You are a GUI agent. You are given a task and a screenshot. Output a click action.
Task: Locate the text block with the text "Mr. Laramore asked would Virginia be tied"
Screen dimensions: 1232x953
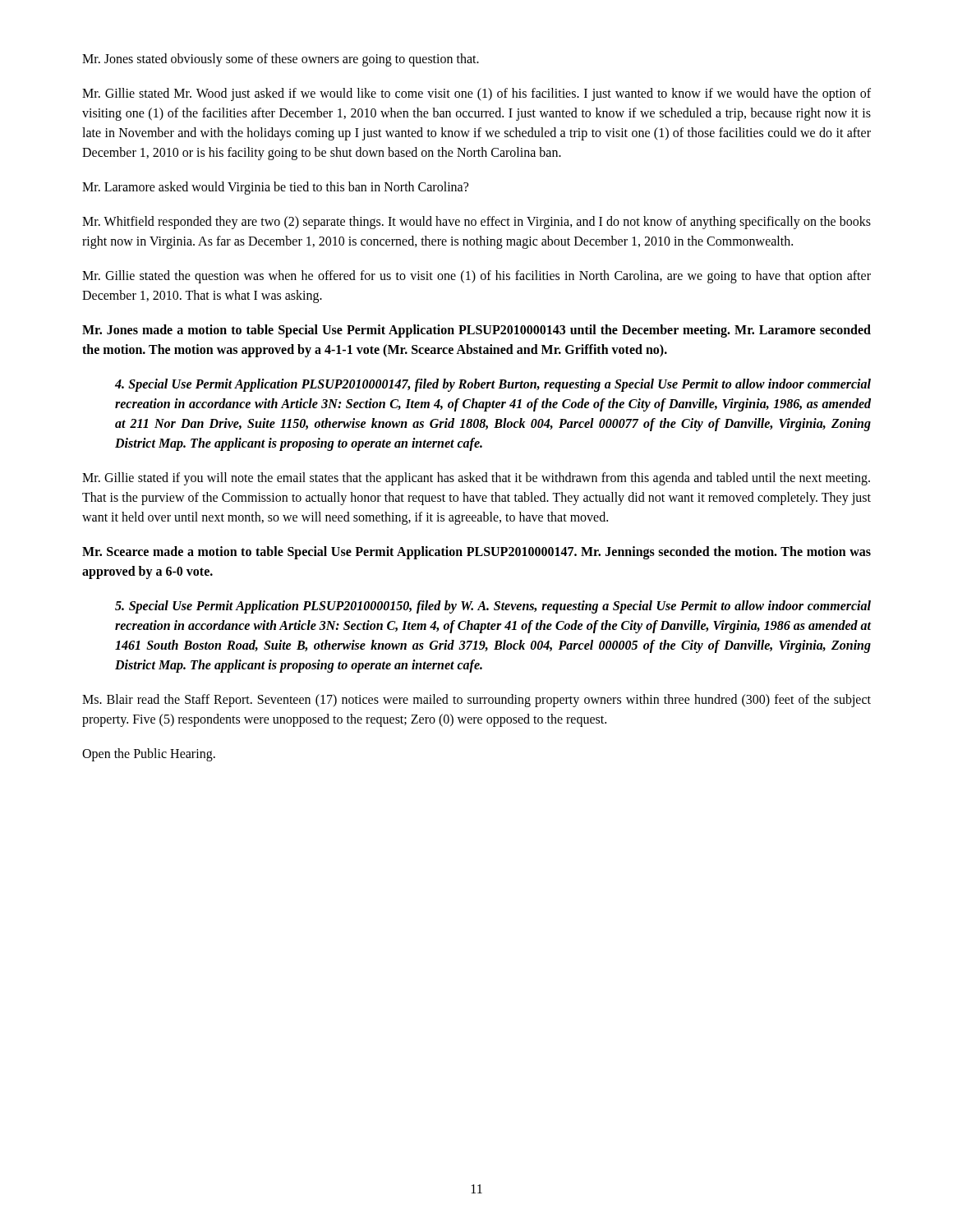[x=276, y=187]
